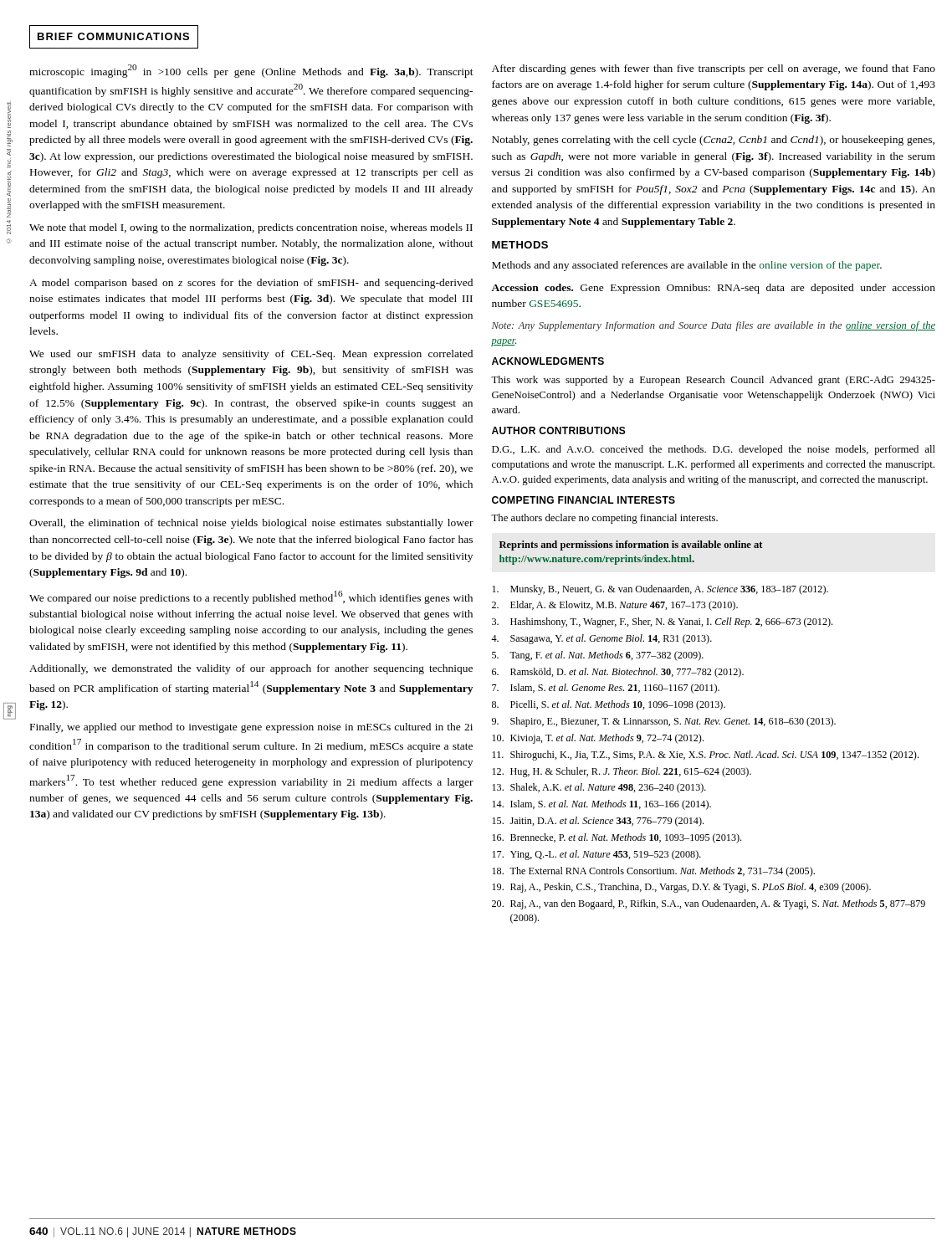This screenshot has height=1255, width=952.
Task: Select the block starting "Overall, the elimination of"
Action: click(x=251, y=548)
